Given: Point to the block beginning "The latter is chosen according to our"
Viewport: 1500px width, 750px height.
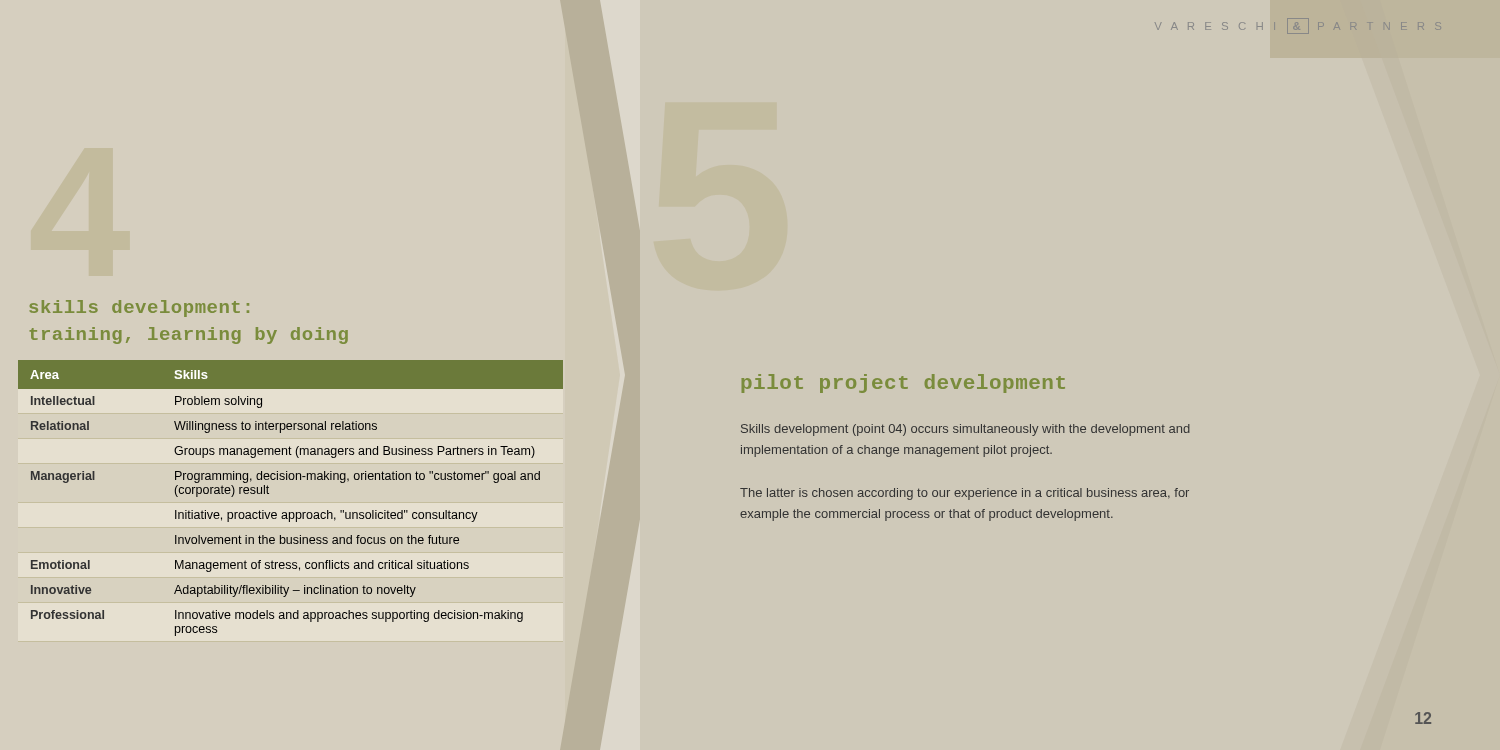Looking at the screenshot, I should (985, 503).
